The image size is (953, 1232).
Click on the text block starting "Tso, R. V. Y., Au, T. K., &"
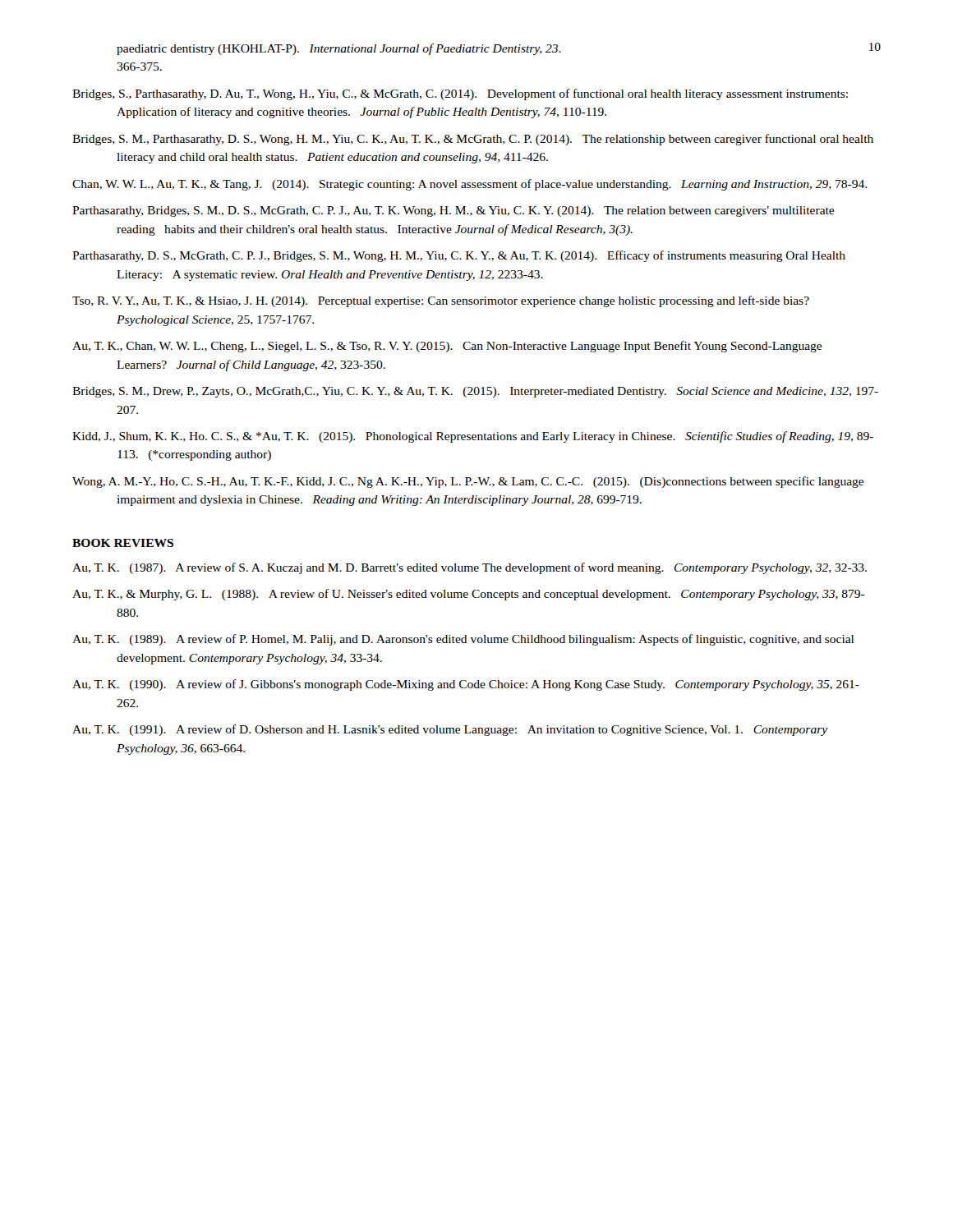pos(444,310)
